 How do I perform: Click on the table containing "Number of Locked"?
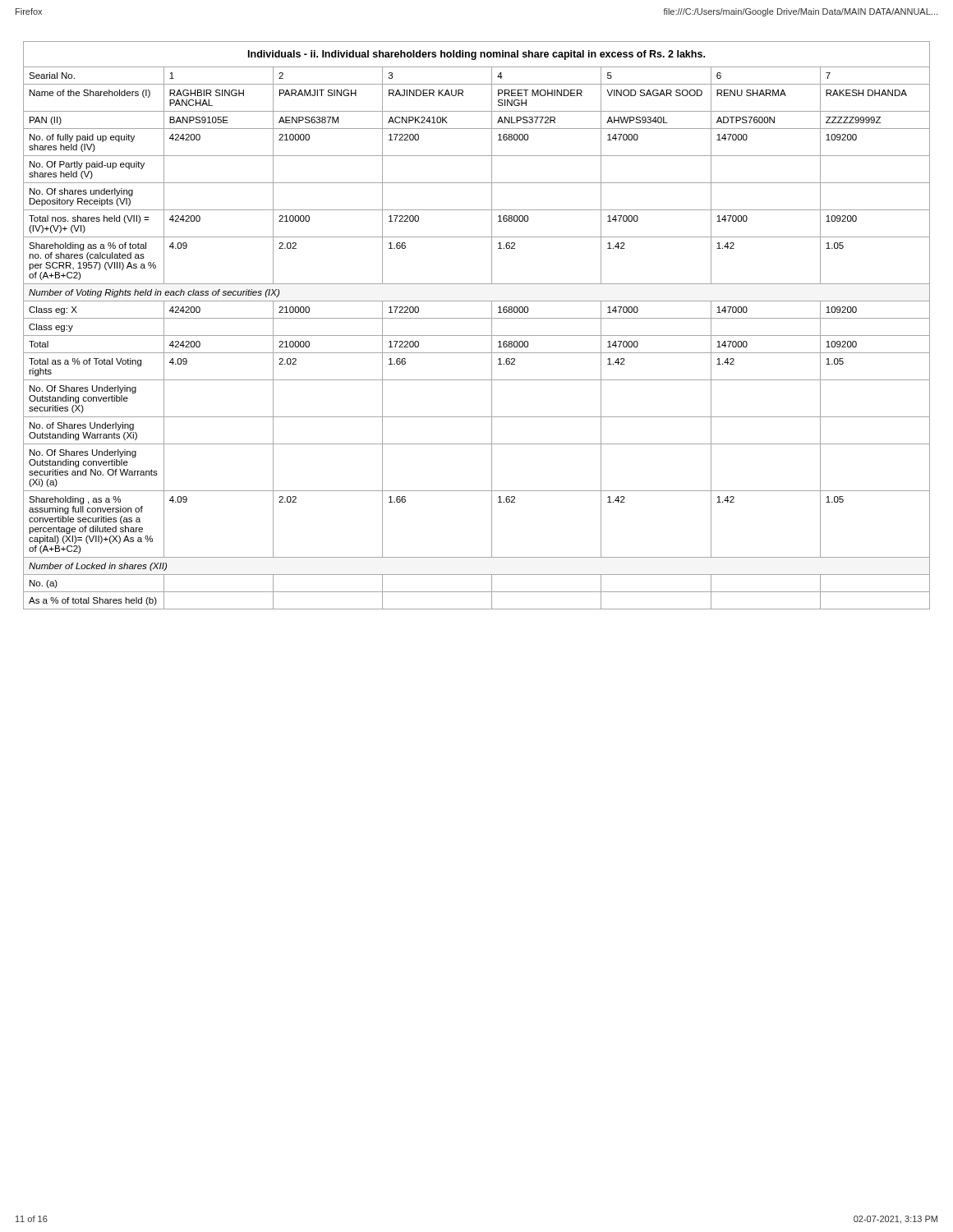476,325
